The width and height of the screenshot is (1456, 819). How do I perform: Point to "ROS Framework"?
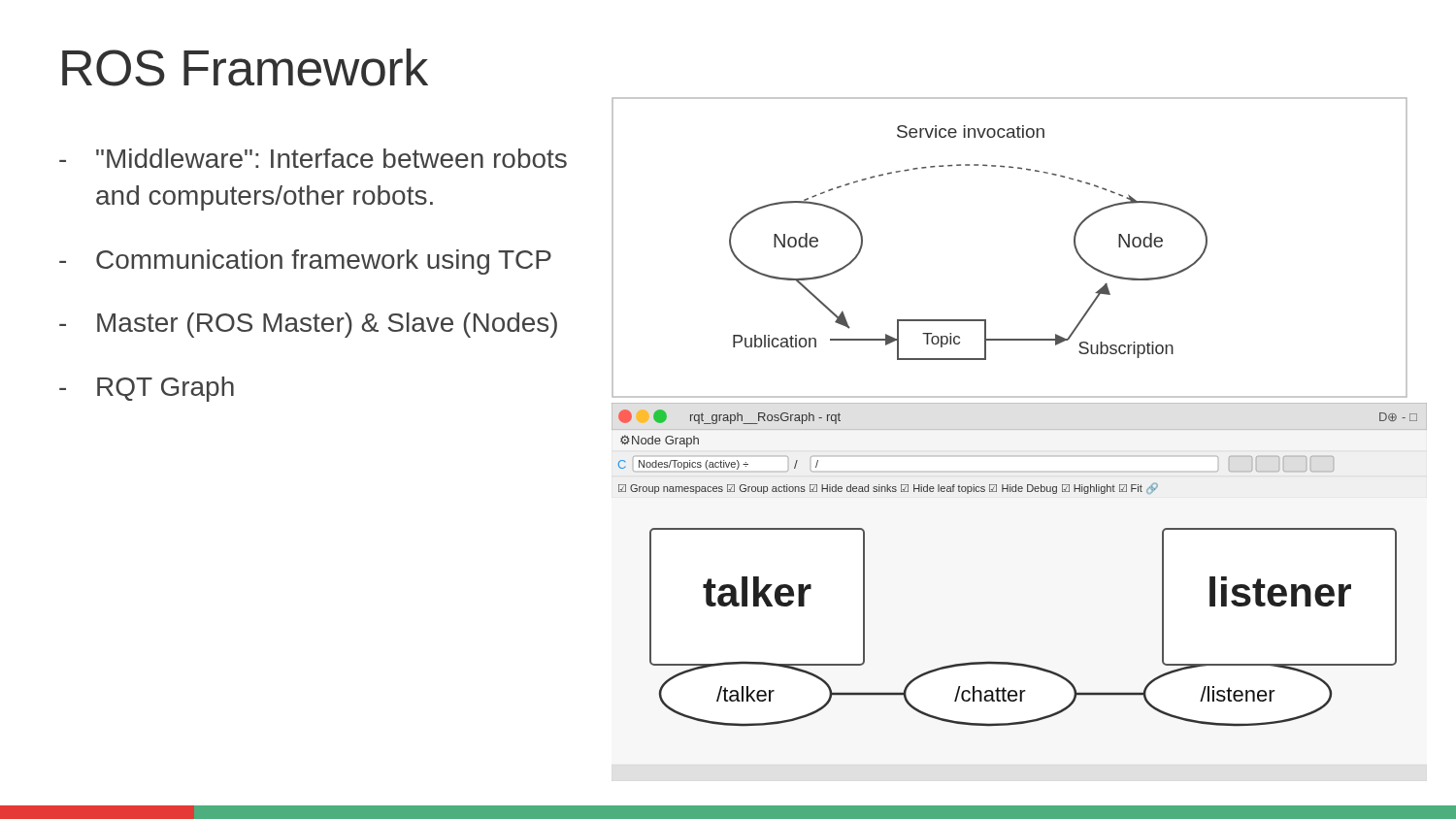(x=243, y=68)
